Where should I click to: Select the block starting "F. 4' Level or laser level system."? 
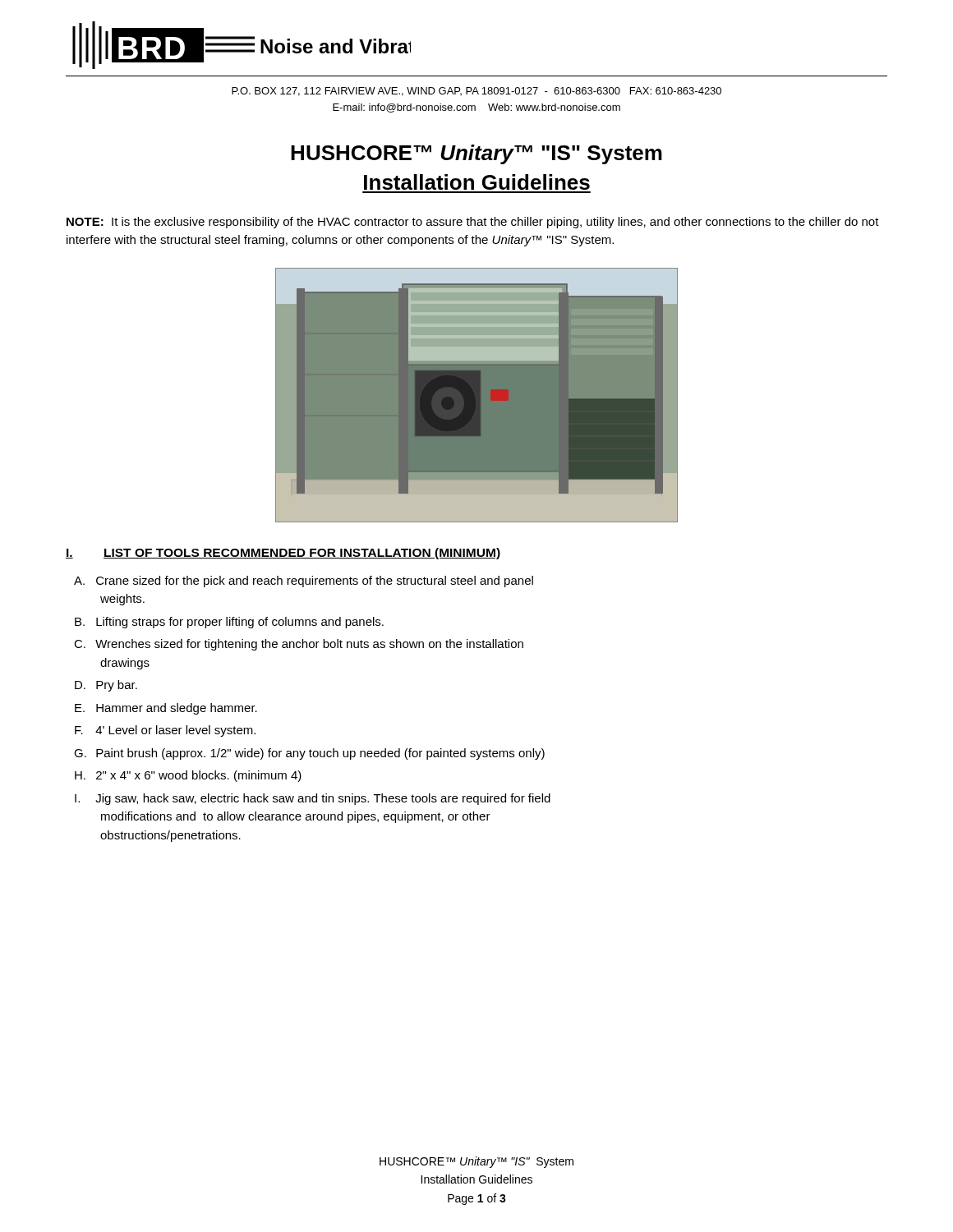tap(165, 731)
